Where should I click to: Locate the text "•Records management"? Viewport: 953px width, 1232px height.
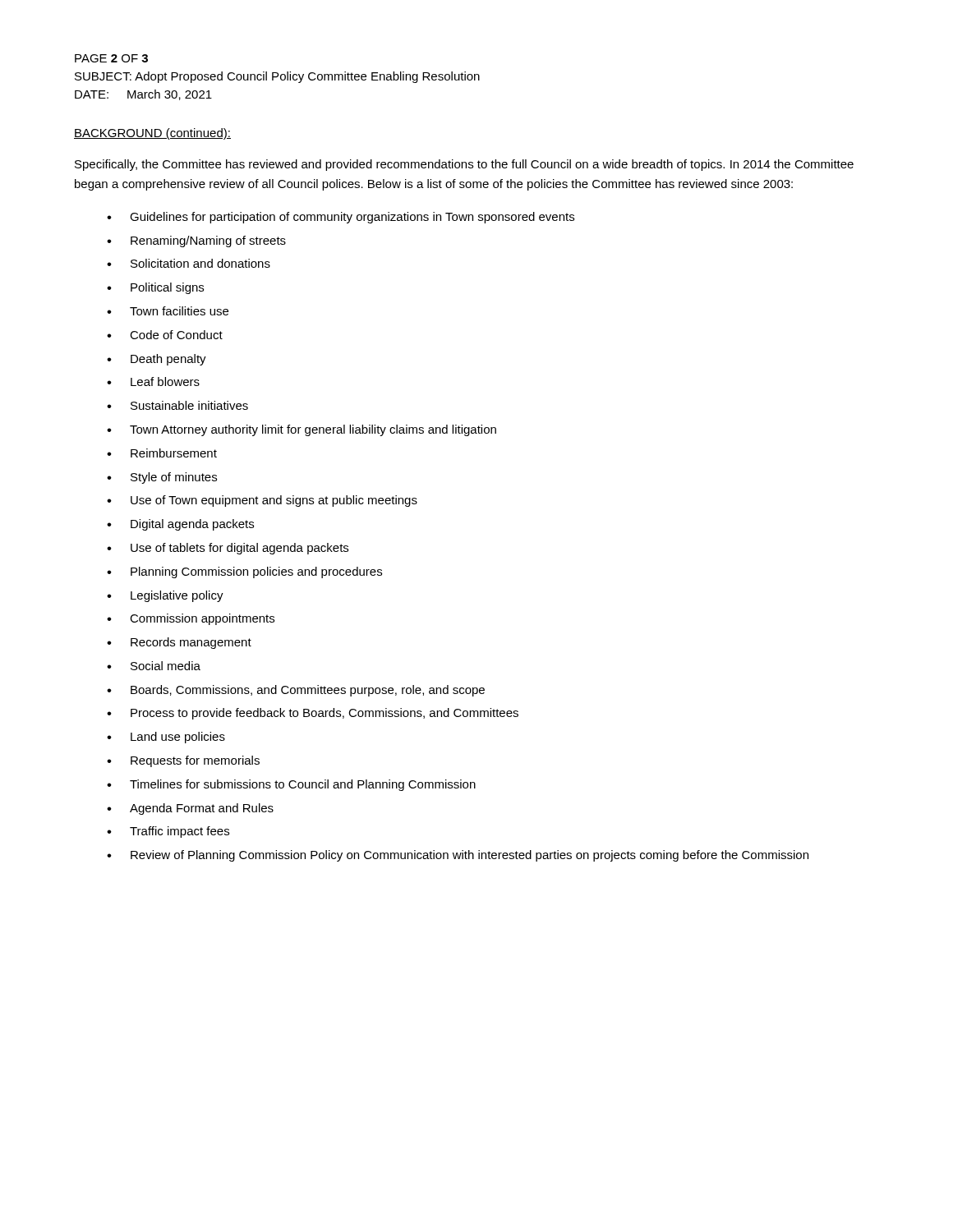click(179, 643)
